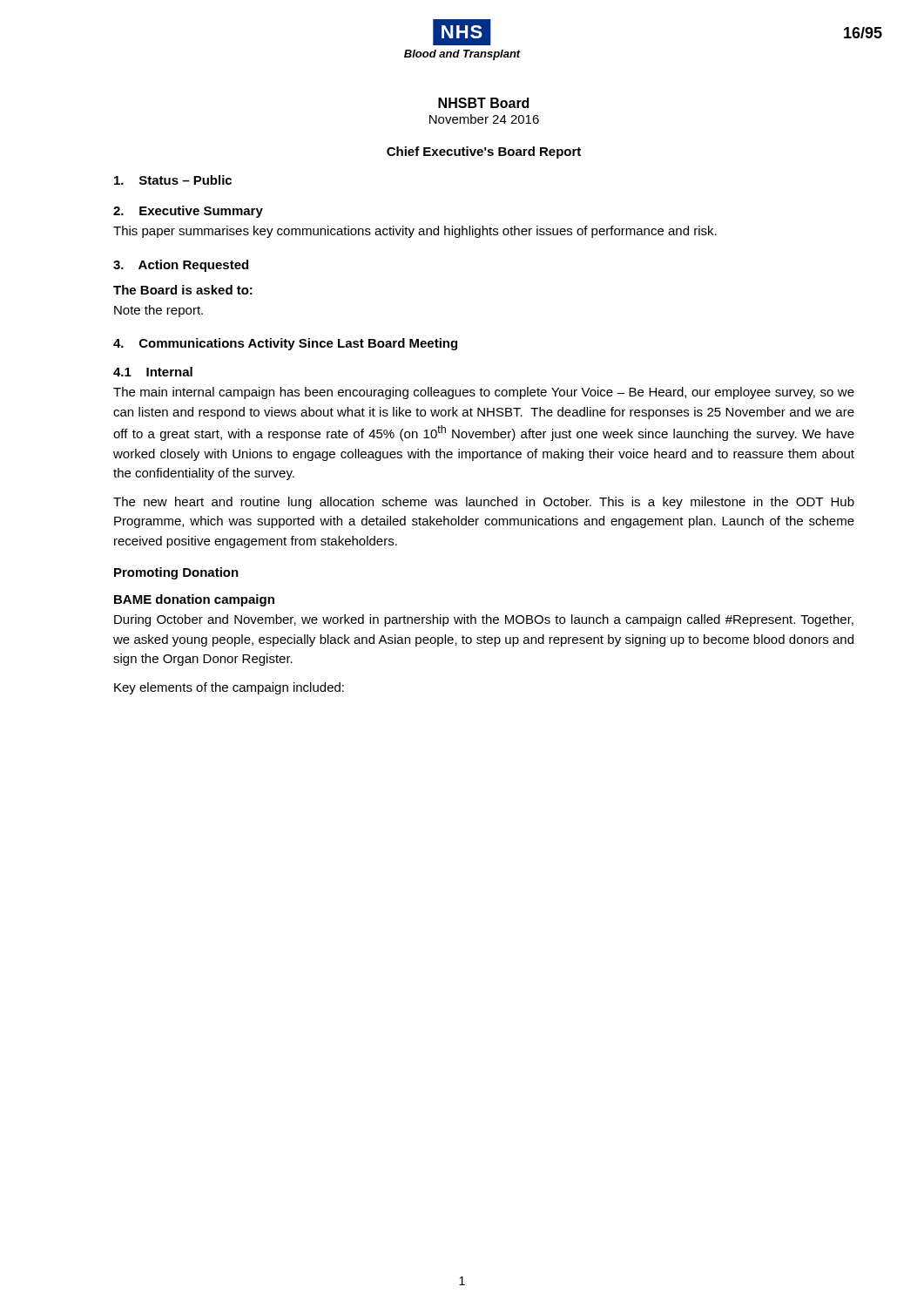The width and height of the screenshot is (924, 1307).
Task: Click on the passage starting "3. Action Requested"
Action: pyautogui.click(x=181, y=264)
